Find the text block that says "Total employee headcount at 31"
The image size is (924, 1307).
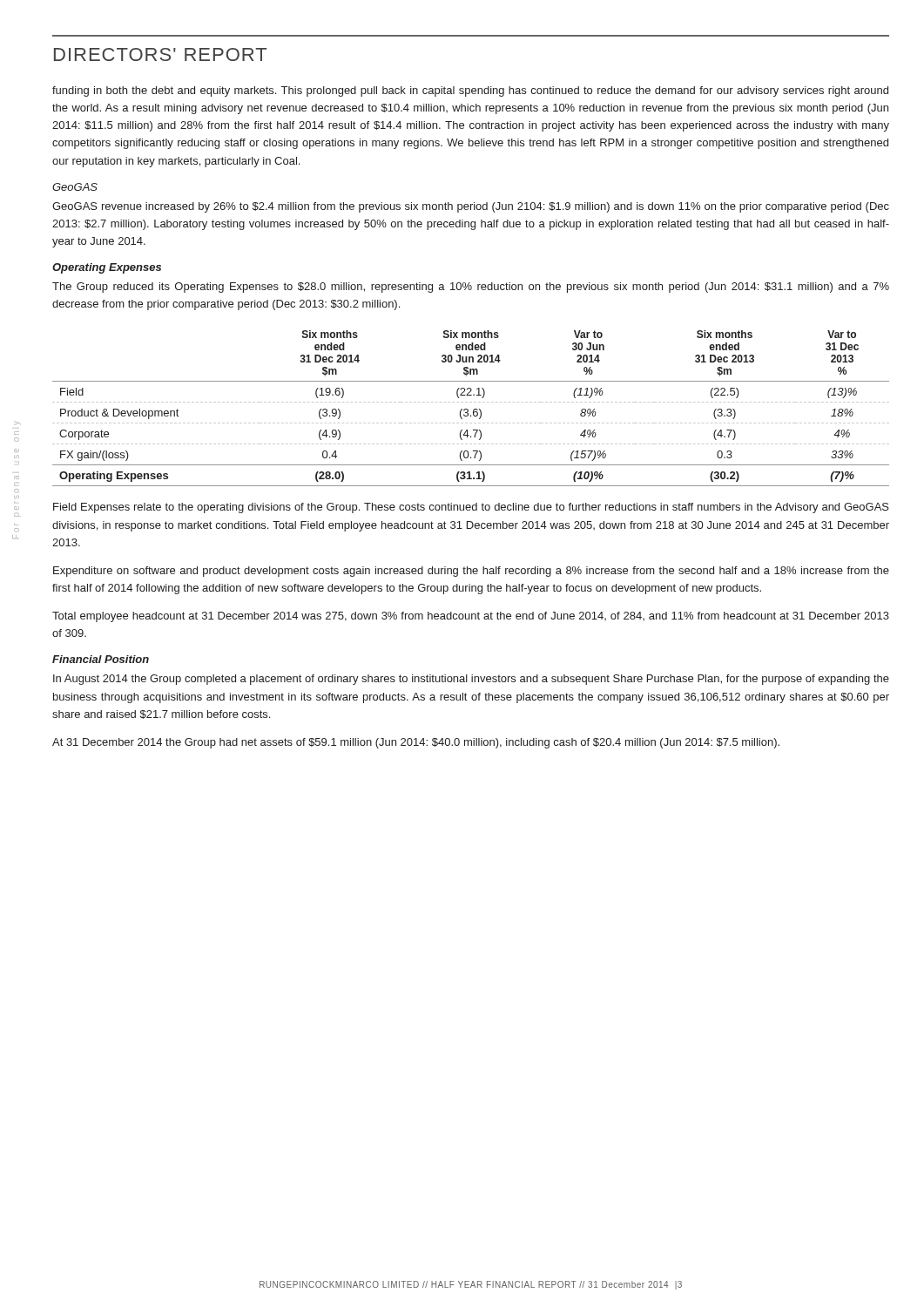[x=471, y=624]
